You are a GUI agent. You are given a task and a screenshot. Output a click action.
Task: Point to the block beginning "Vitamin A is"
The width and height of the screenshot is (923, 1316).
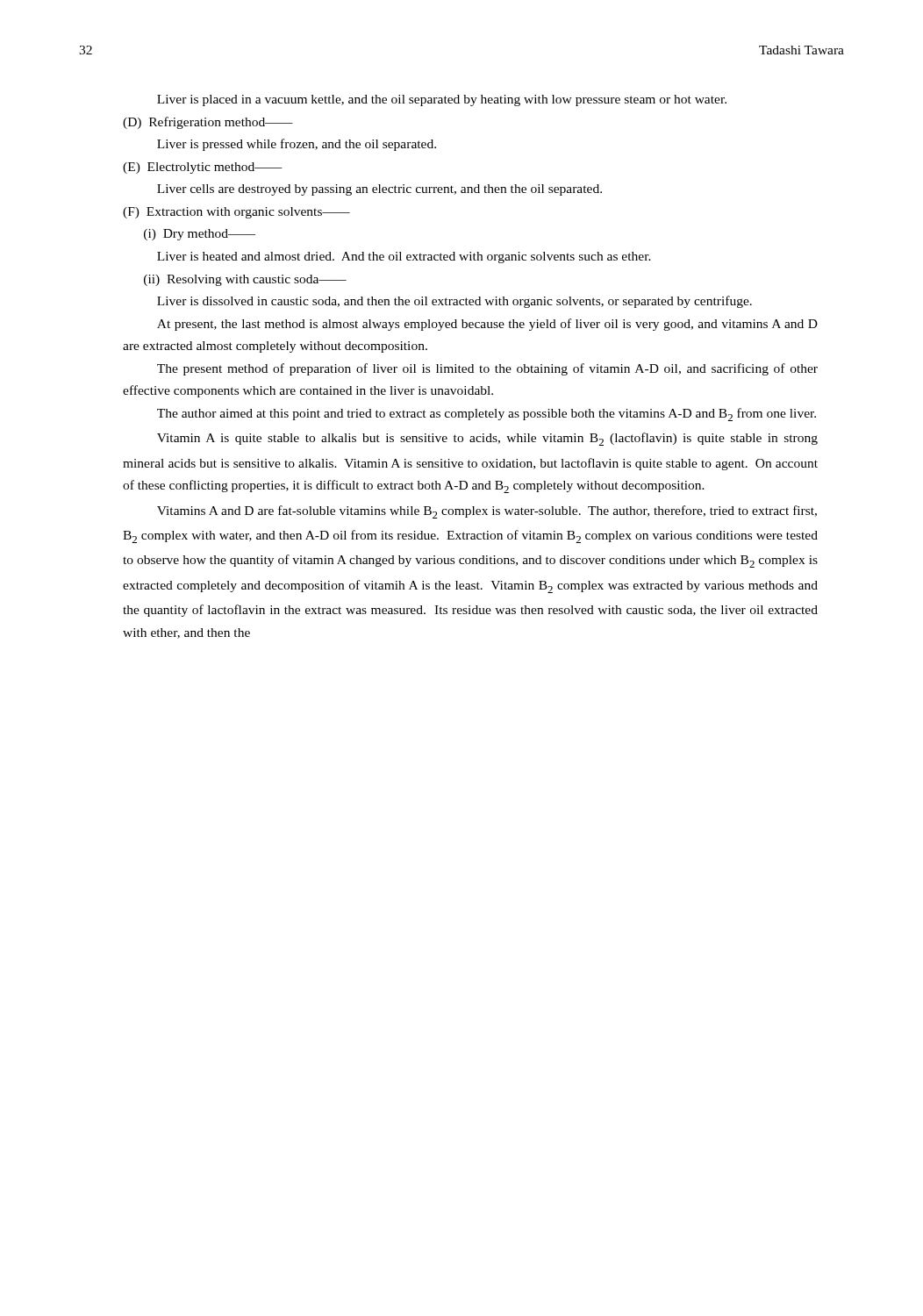click(x=470, y=463)
